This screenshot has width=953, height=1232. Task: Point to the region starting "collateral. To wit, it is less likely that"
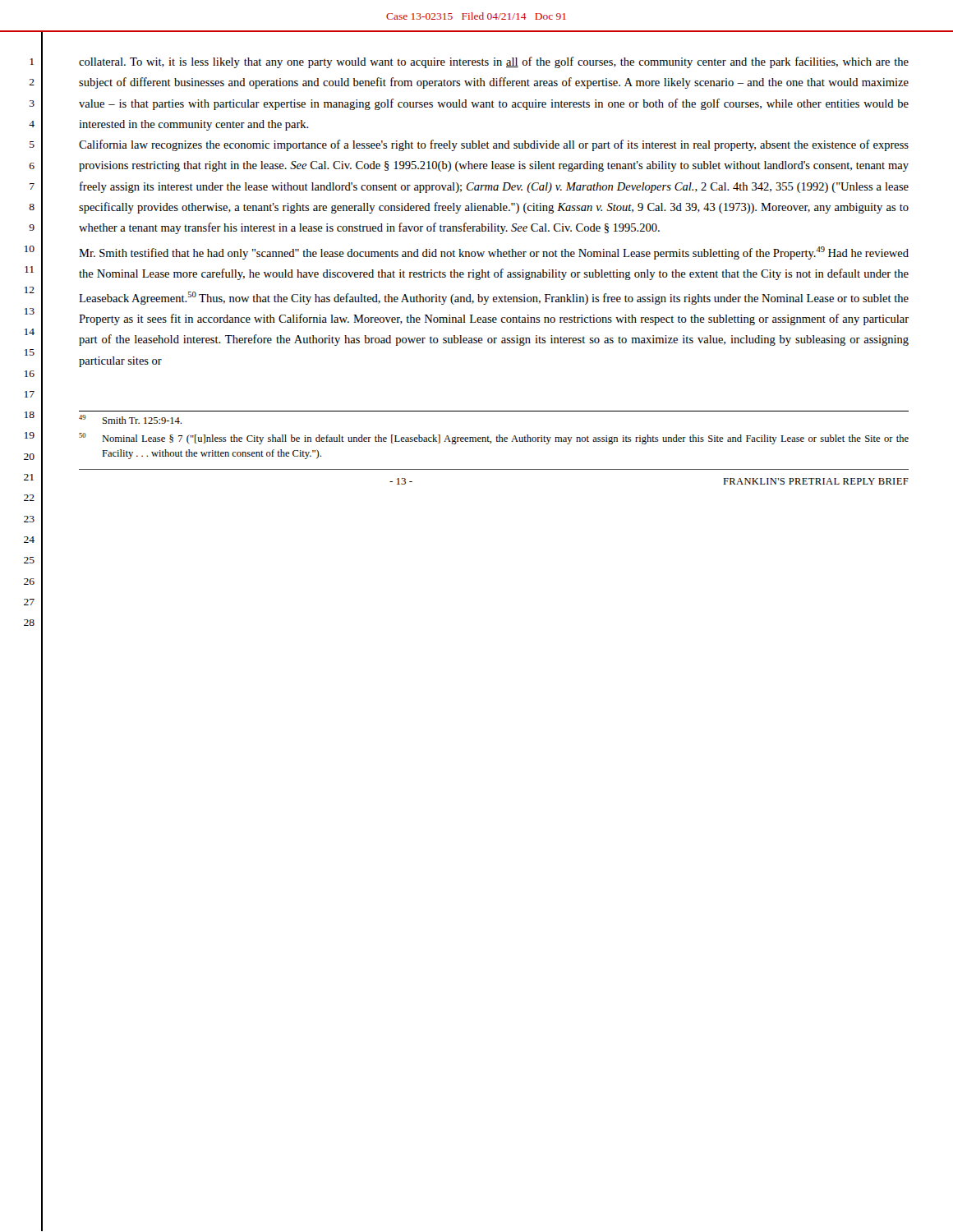click(494, 93)
